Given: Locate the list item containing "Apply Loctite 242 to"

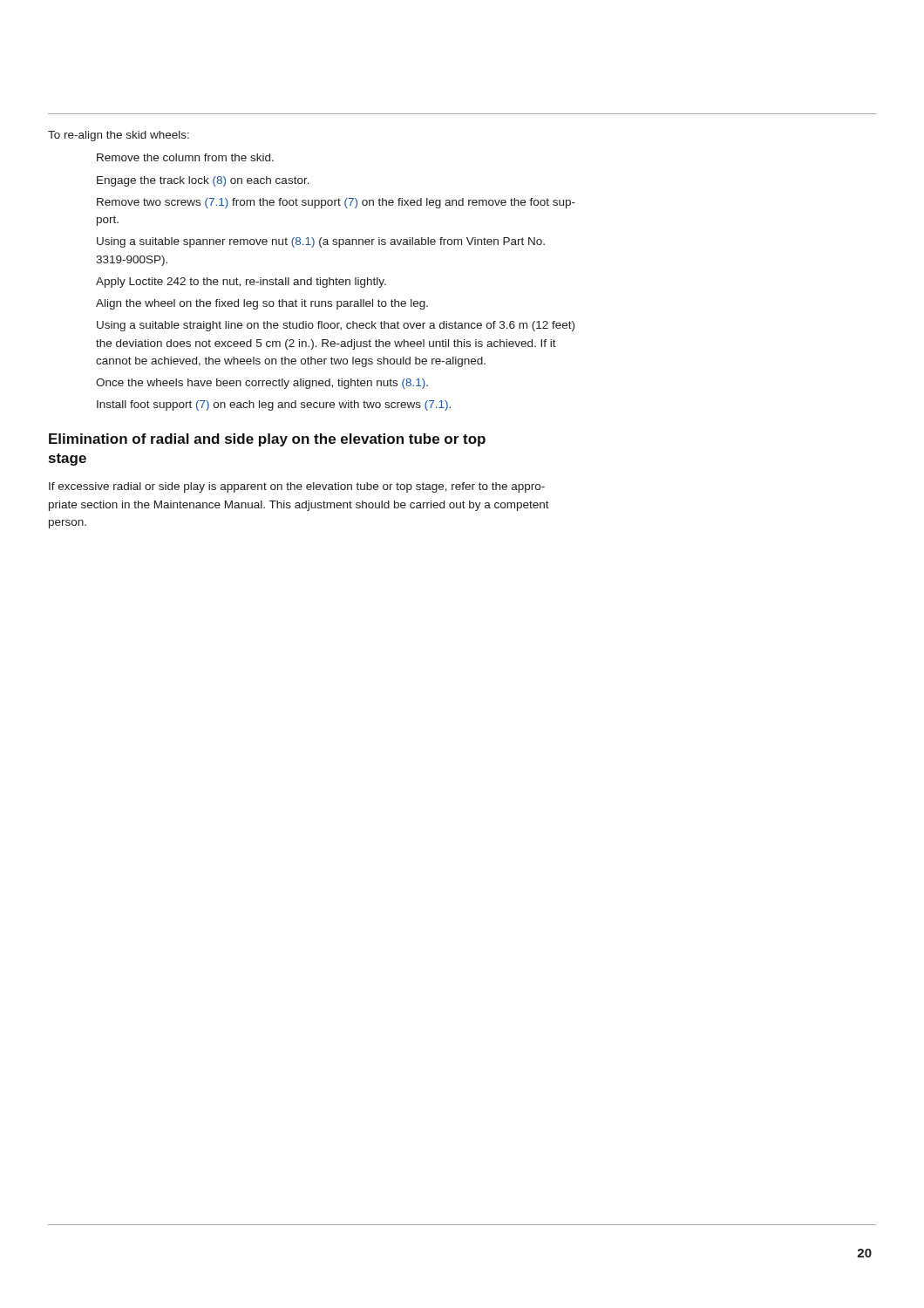Looking at the screenshot, I should [241, 283].
